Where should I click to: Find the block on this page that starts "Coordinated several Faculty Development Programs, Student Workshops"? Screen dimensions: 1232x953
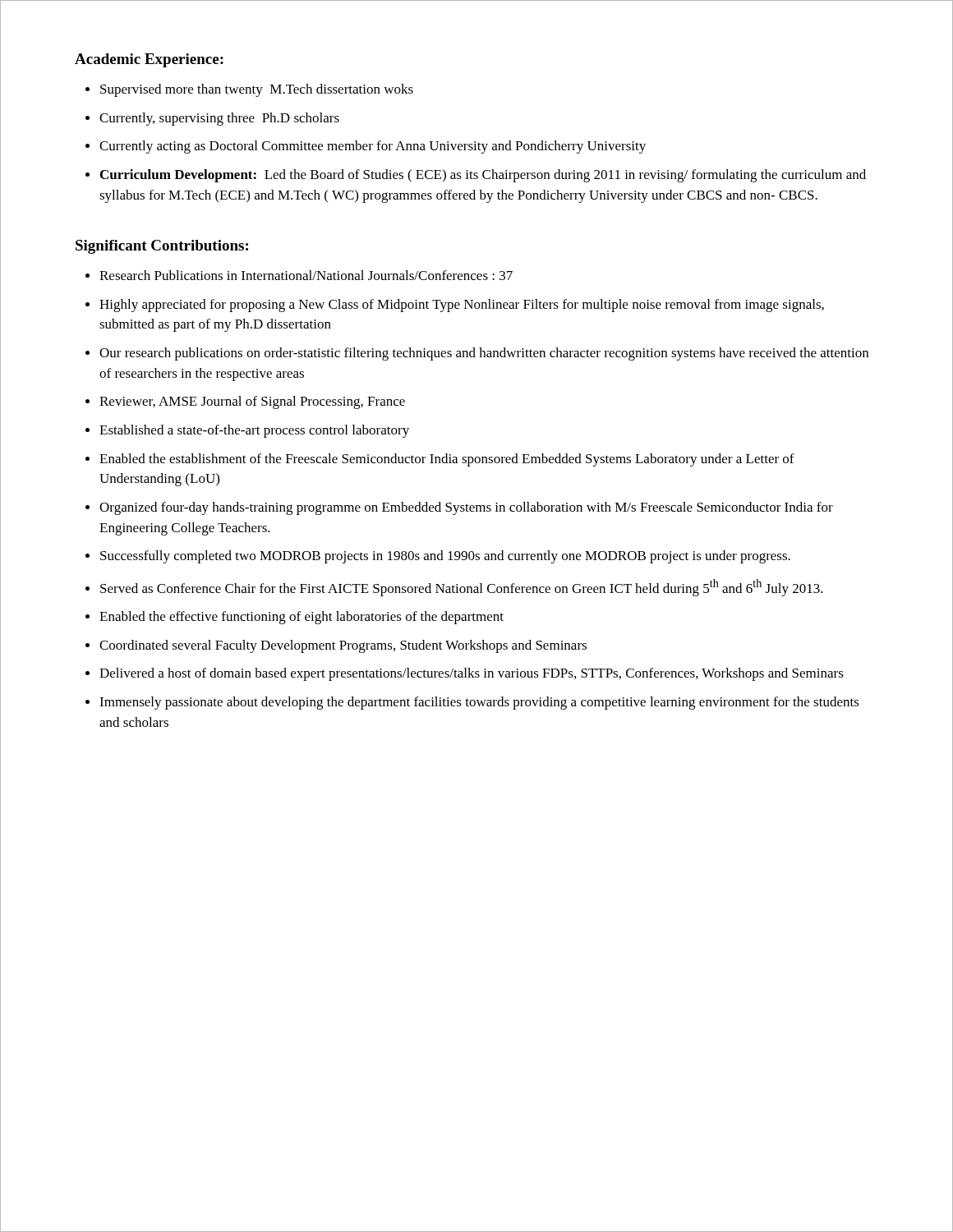pos(489,646)
